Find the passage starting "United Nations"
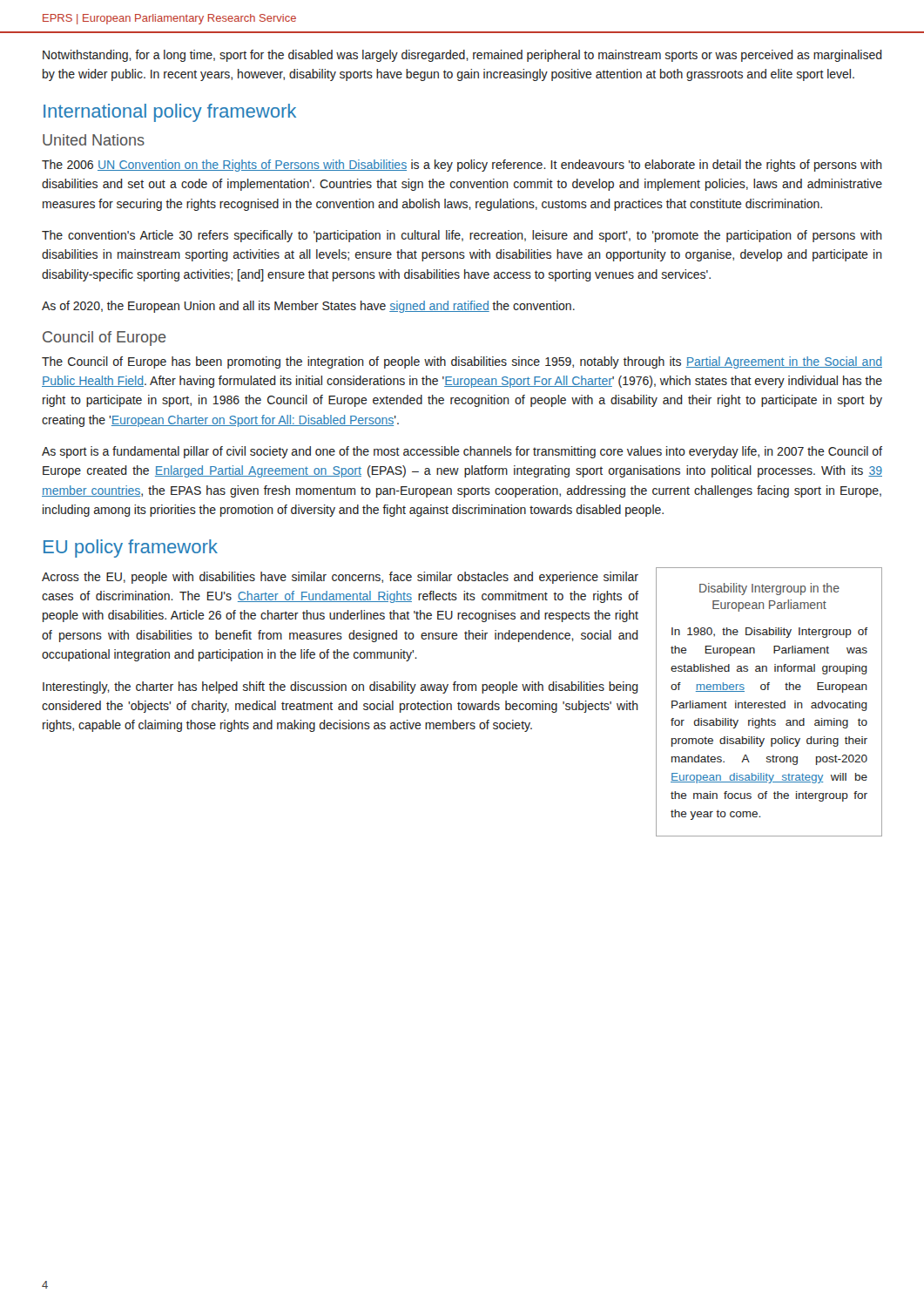The image size is (924, 1307). point(93,140)
